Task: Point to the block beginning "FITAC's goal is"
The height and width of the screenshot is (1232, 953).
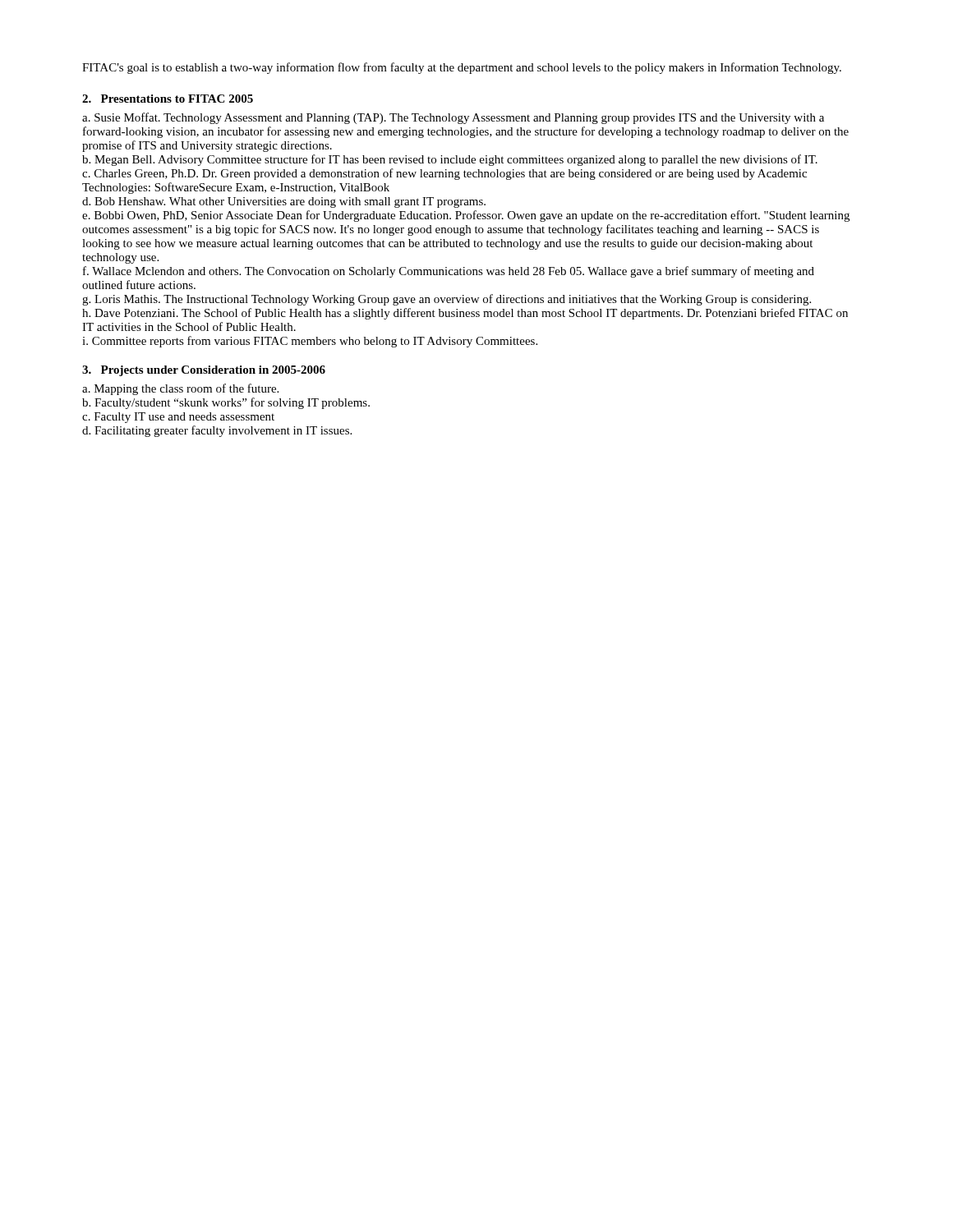Action: click(x=462, y=67)
